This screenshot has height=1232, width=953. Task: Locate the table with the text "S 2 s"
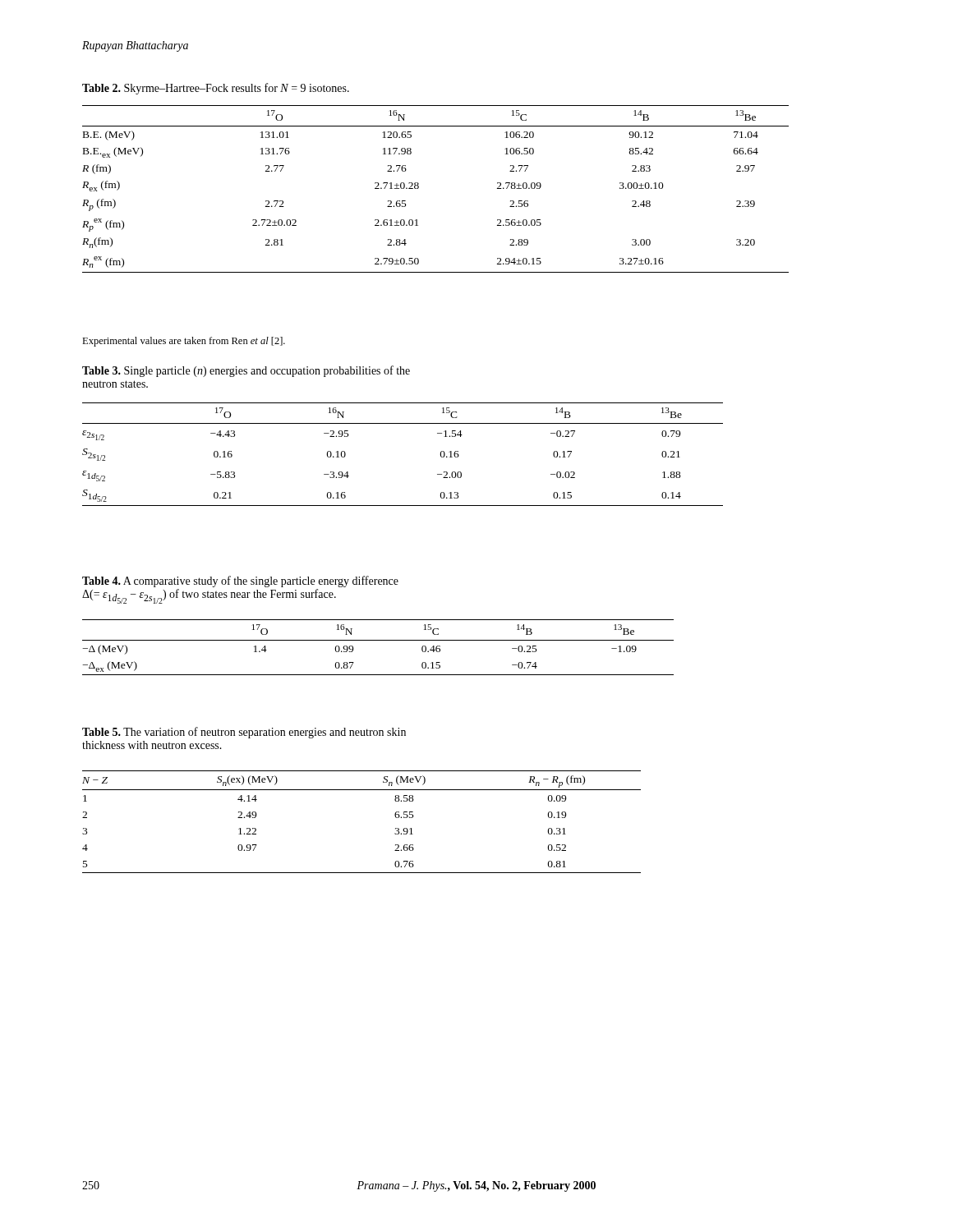tap(435, 454)
